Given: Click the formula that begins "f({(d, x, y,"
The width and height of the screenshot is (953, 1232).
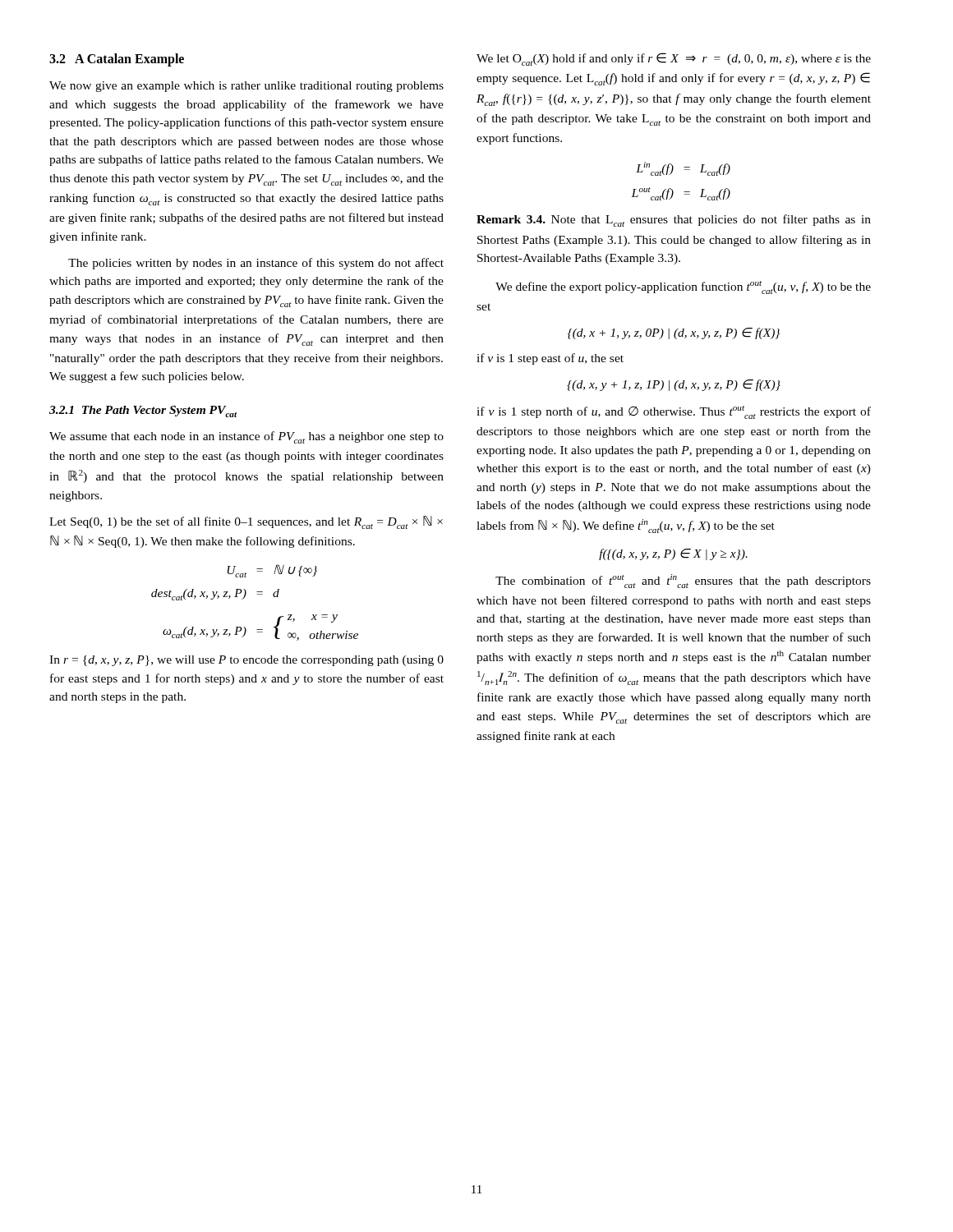Looking at the screenshot, I should pyautogui.click(x=674, y=554).
